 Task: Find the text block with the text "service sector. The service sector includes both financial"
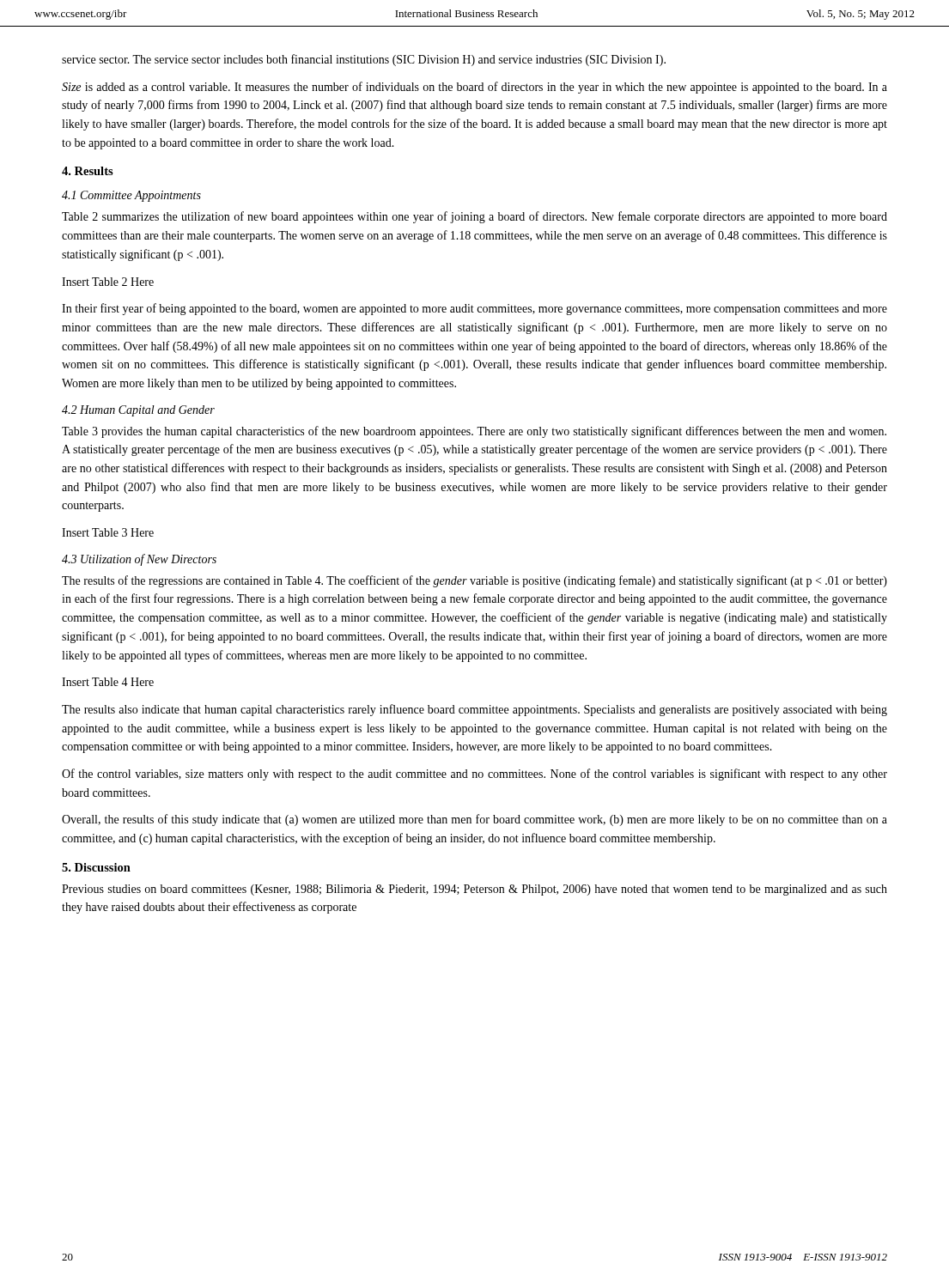[474, 60]
